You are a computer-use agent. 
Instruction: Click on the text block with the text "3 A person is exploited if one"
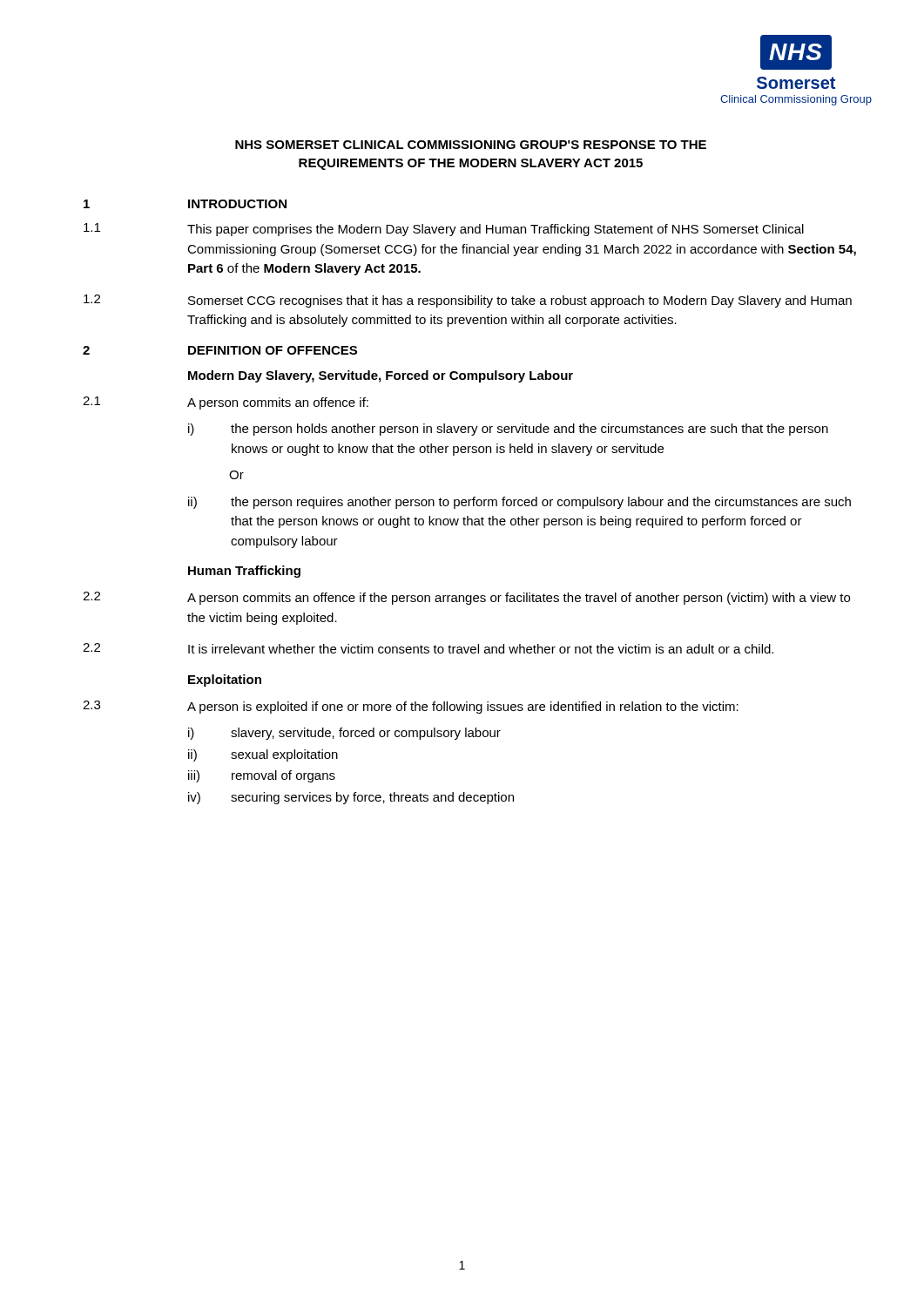[471, 706]
